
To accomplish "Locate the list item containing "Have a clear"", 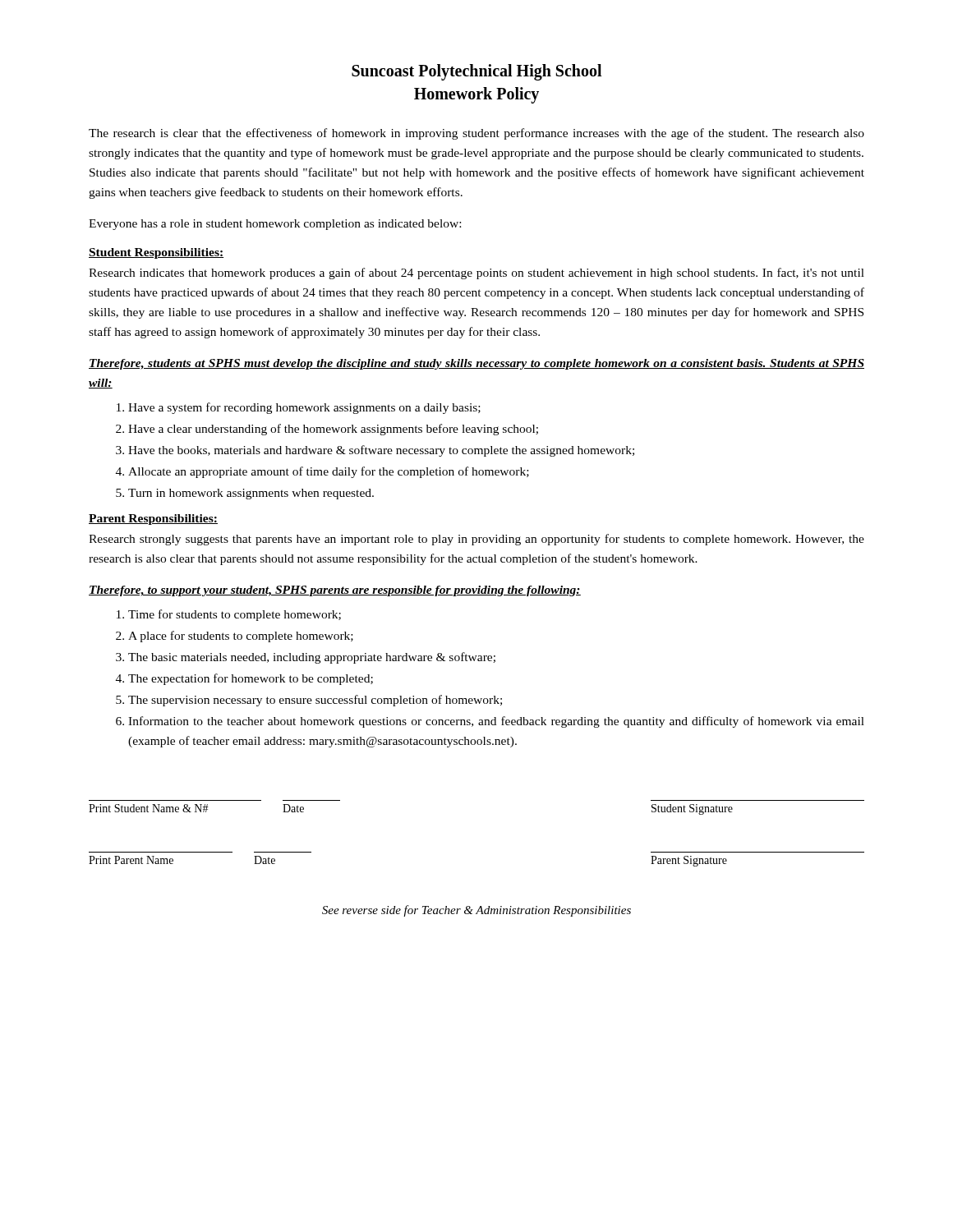I will coord(334,428).
